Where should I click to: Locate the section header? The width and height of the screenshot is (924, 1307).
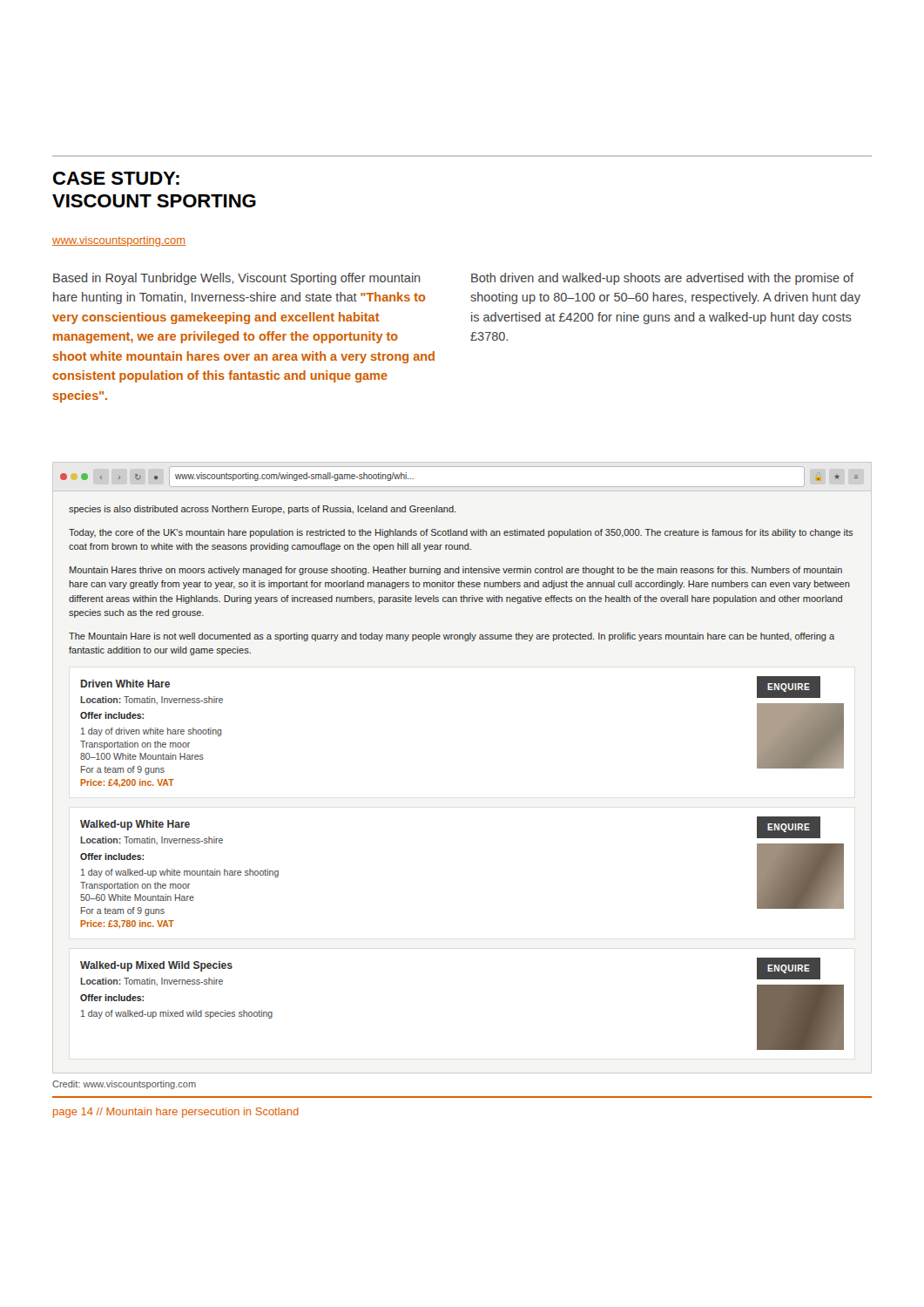point(154,190)
